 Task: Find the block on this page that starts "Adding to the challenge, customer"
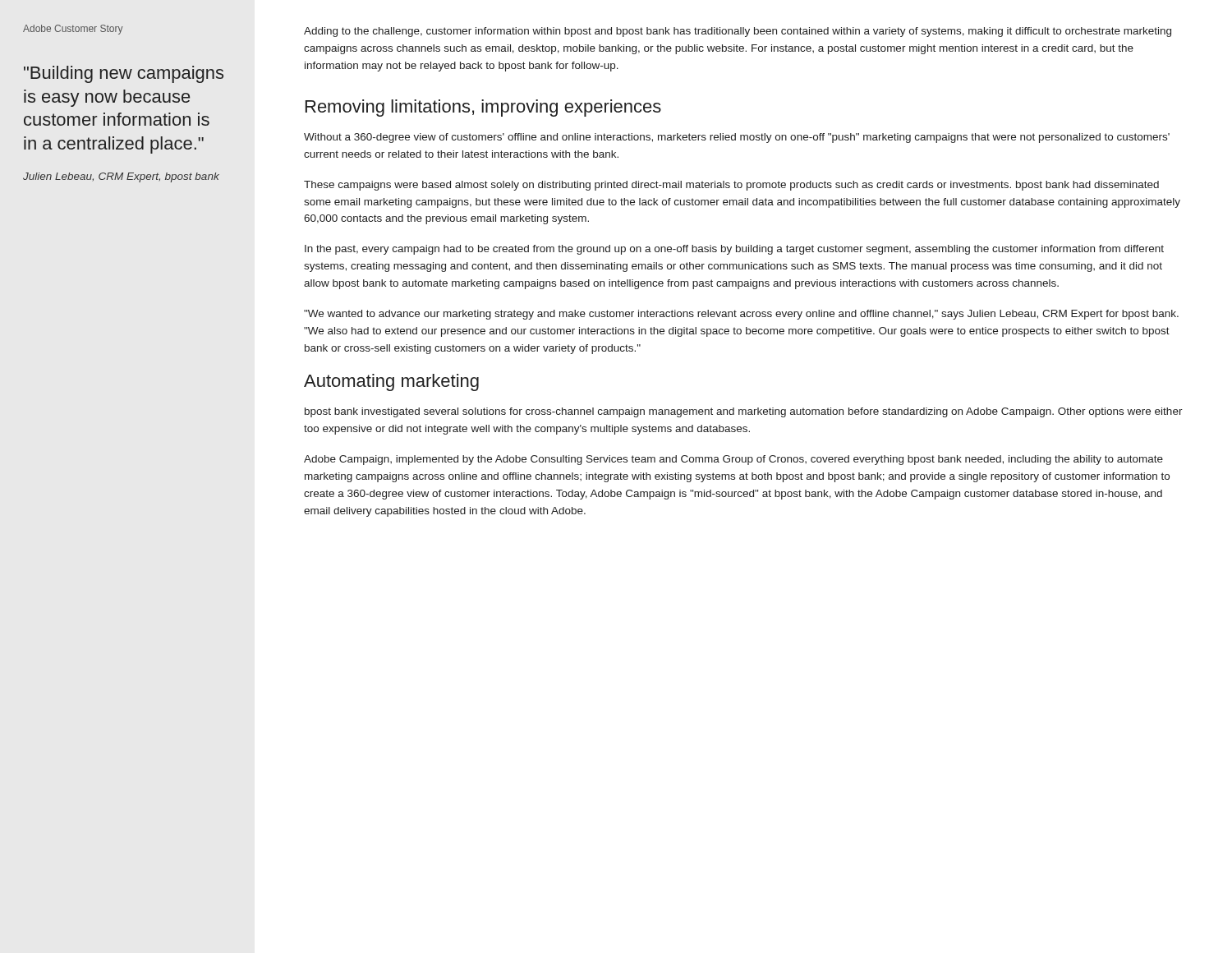[x=738, y=48]
